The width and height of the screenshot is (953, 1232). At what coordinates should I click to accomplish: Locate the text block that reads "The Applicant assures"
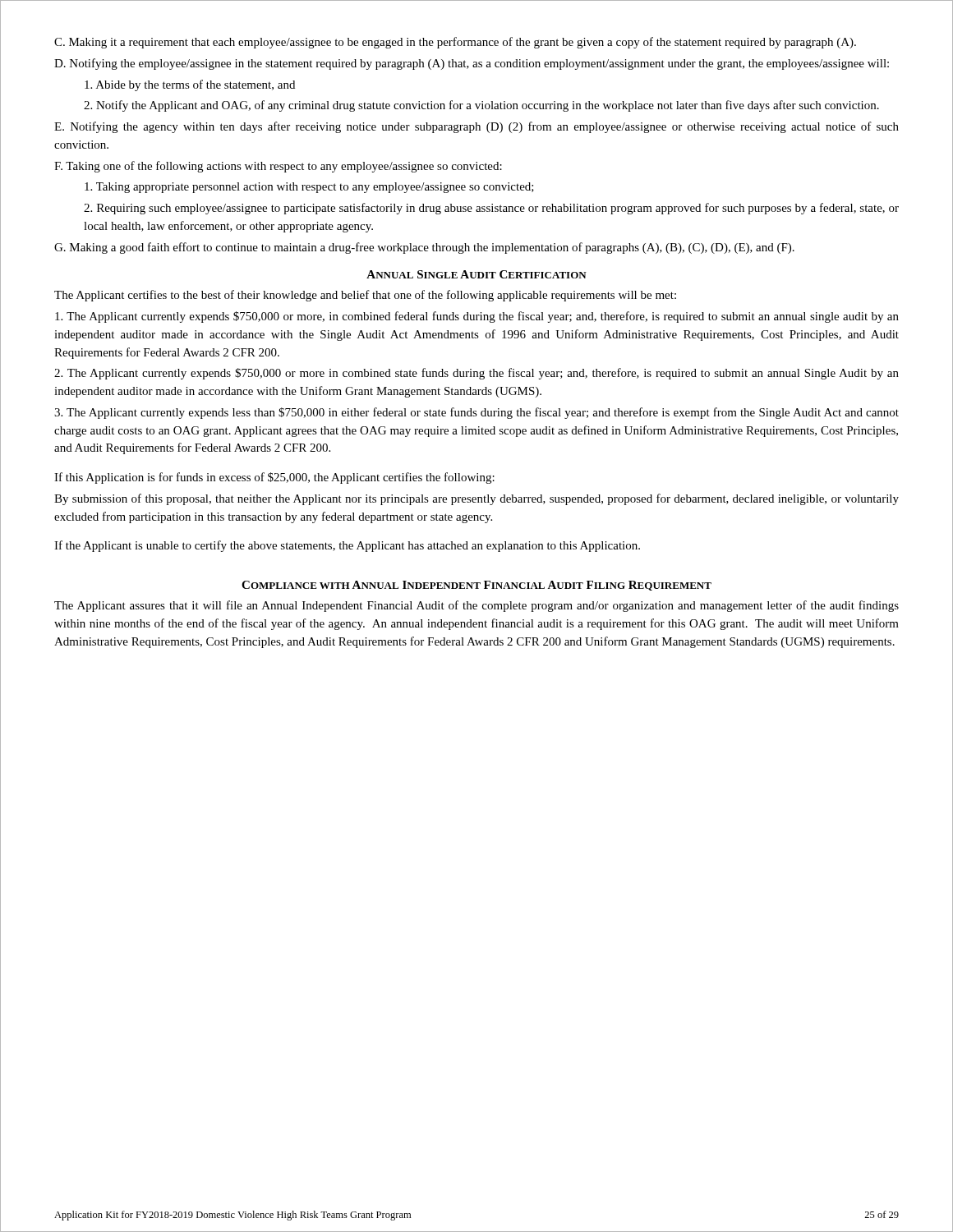[x=476, y=624]
